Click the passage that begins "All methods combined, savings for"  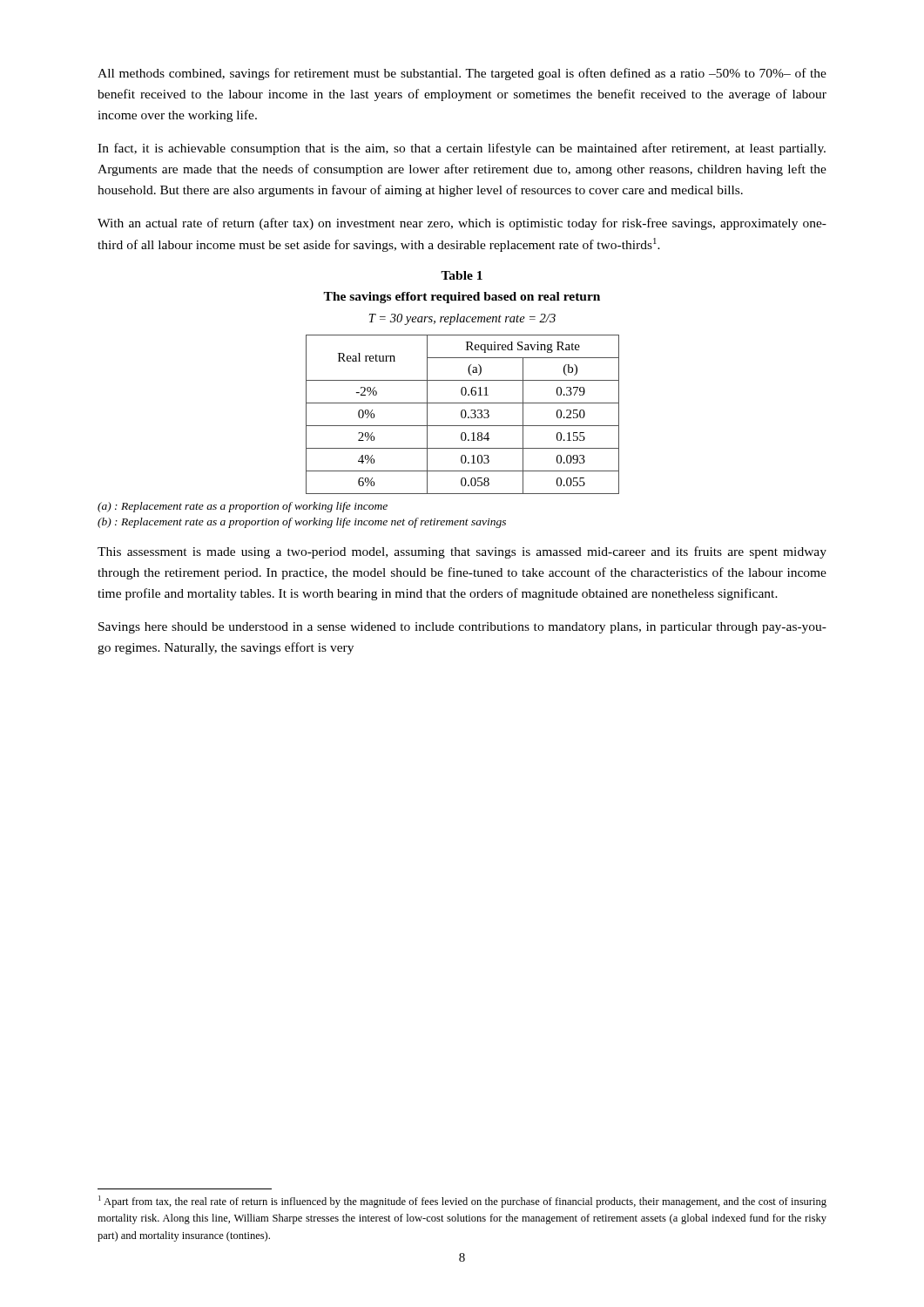click(462, 94)
